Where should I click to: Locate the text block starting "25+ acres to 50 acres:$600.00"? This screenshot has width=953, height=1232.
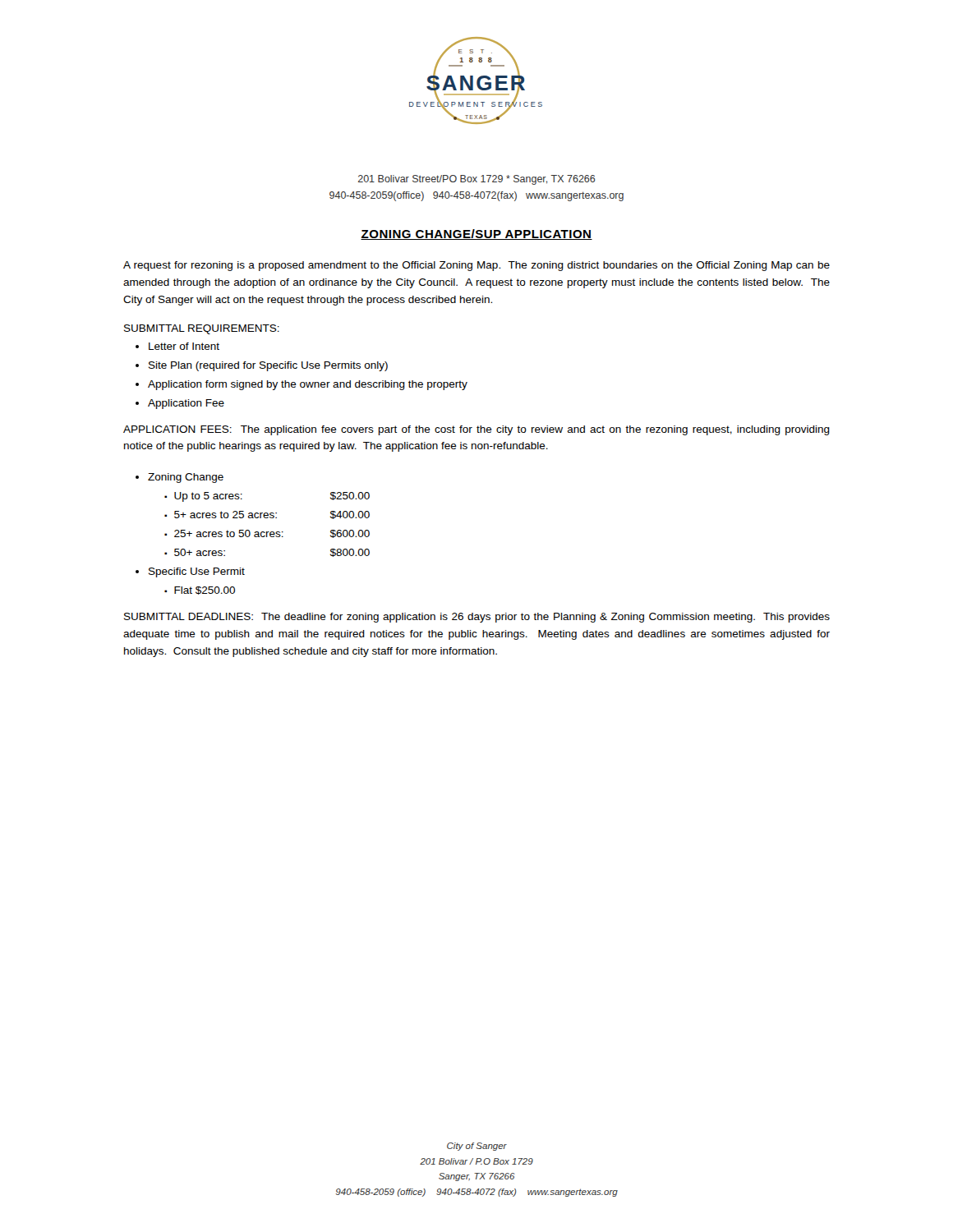pos(272,534)
